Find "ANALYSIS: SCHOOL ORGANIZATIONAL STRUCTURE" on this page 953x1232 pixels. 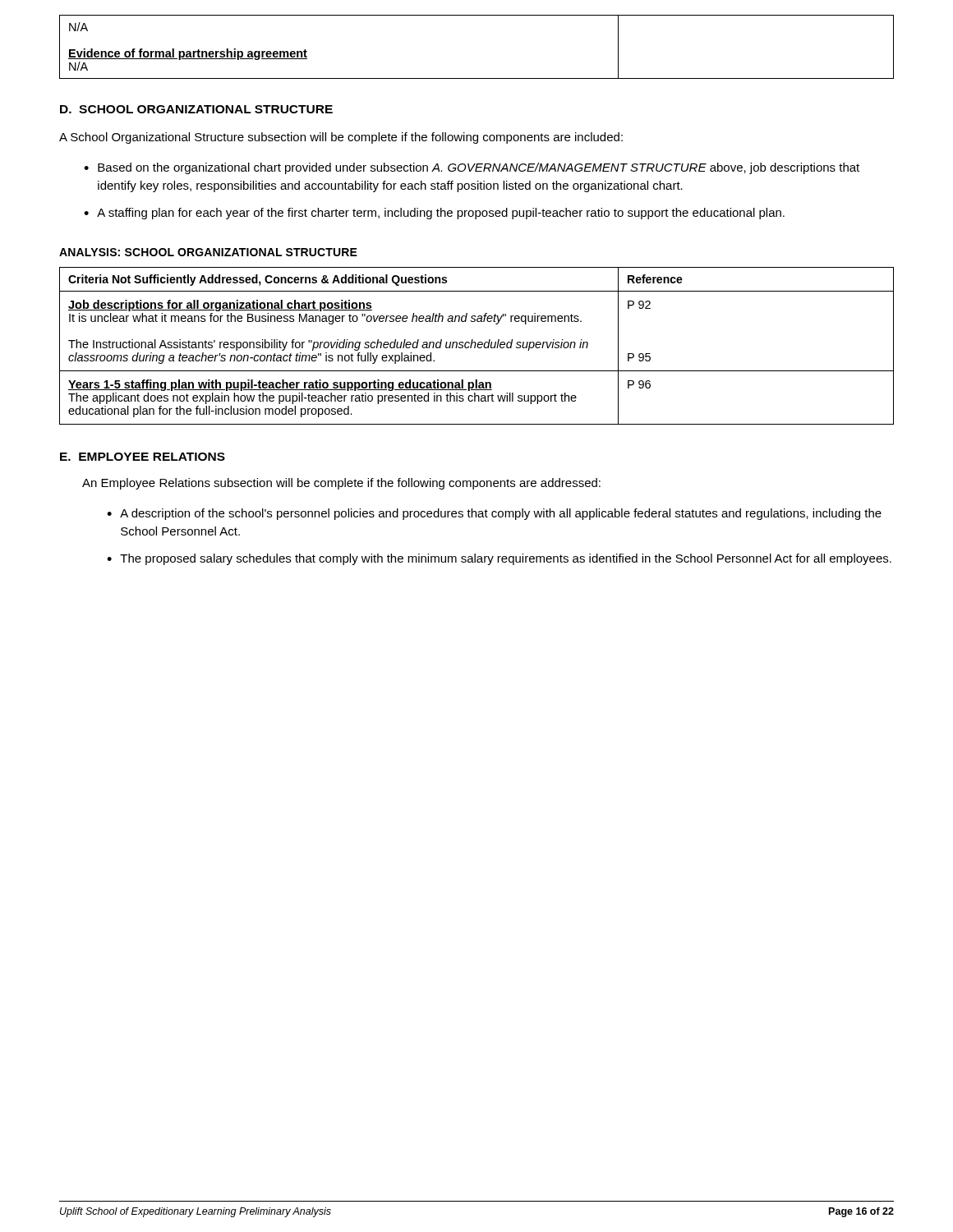coord(208,252)
